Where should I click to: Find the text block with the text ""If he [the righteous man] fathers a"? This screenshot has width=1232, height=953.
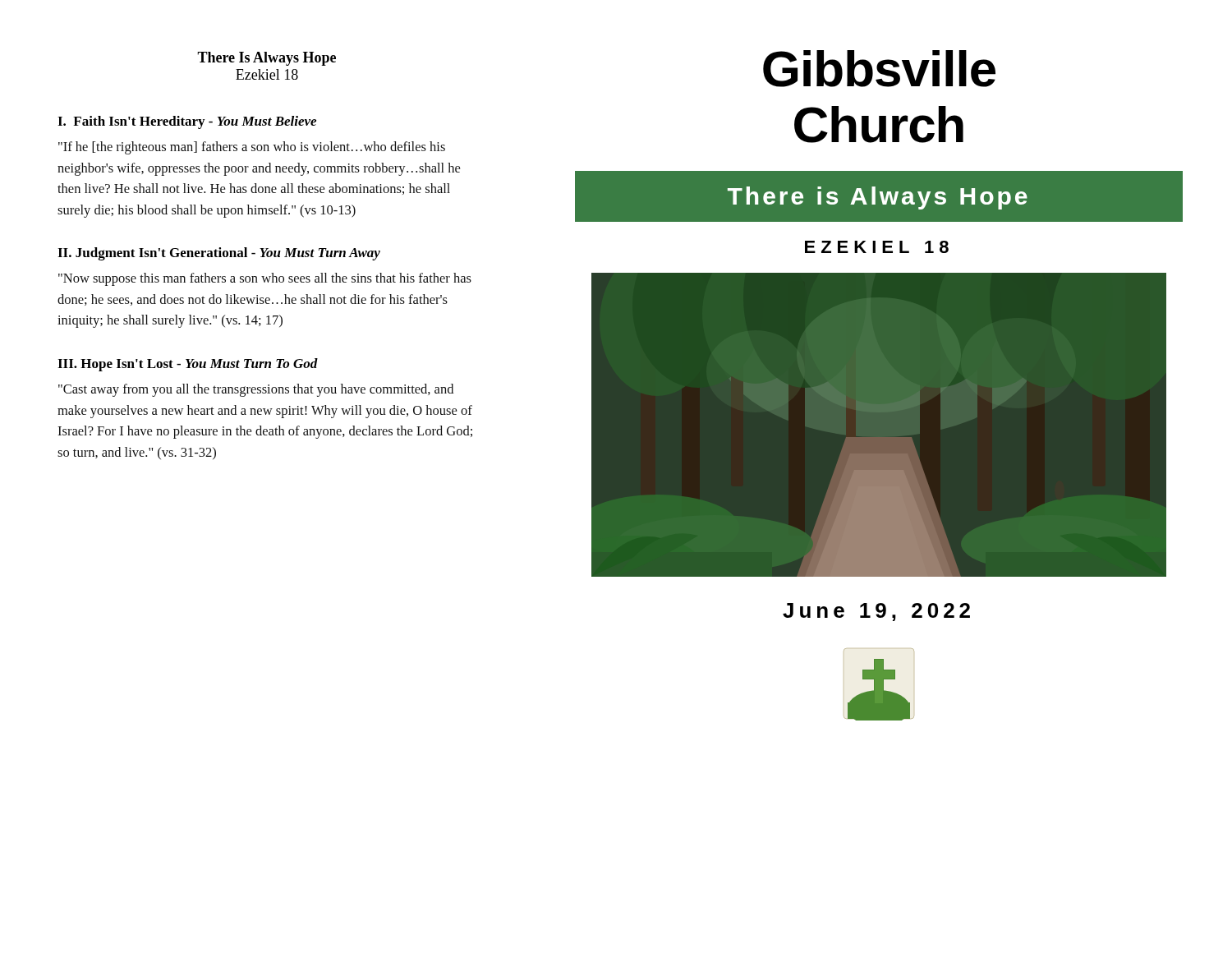[x=259, y=178]
